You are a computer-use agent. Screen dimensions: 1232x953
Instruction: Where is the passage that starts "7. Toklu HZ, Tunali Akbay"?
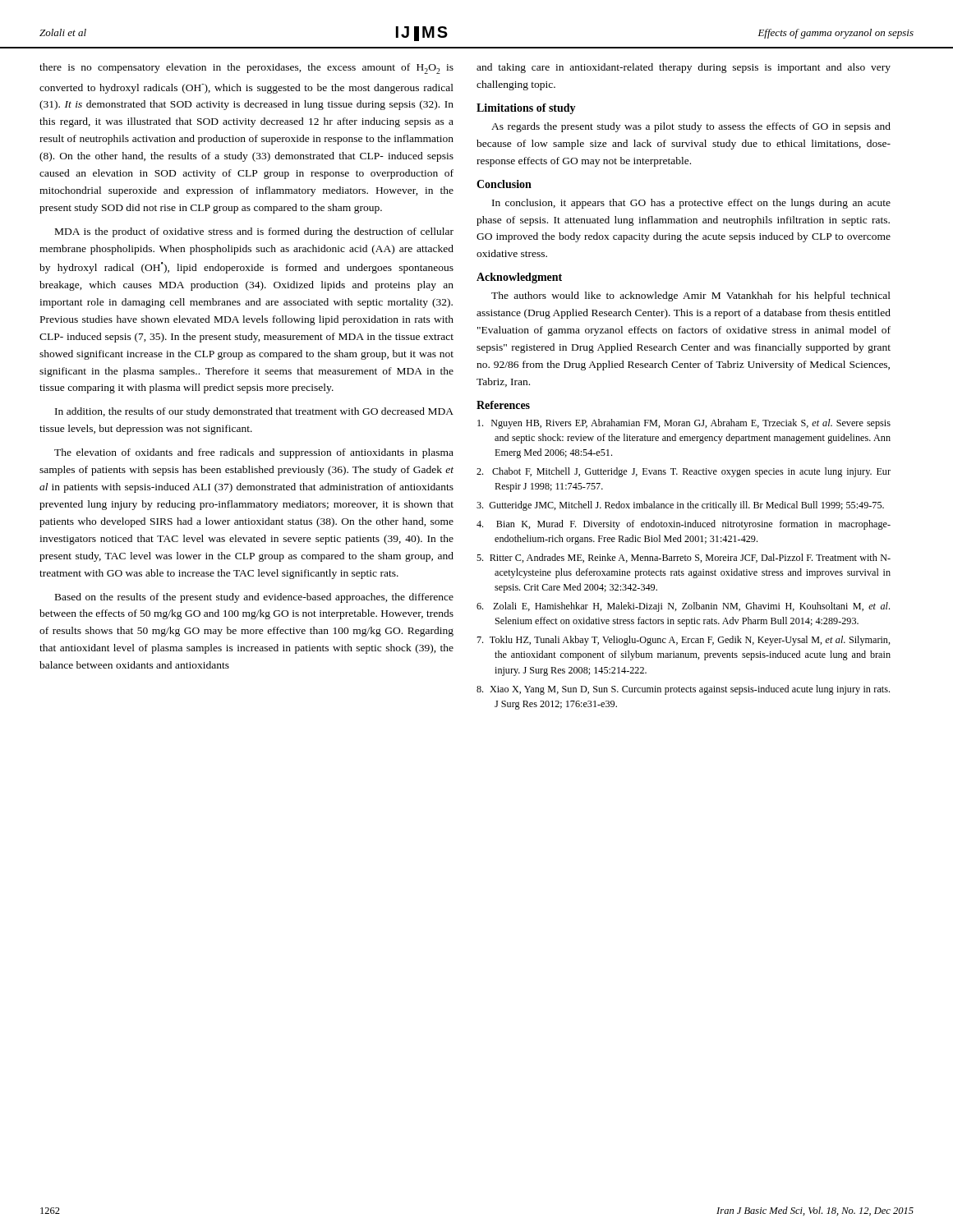(684, 655)
